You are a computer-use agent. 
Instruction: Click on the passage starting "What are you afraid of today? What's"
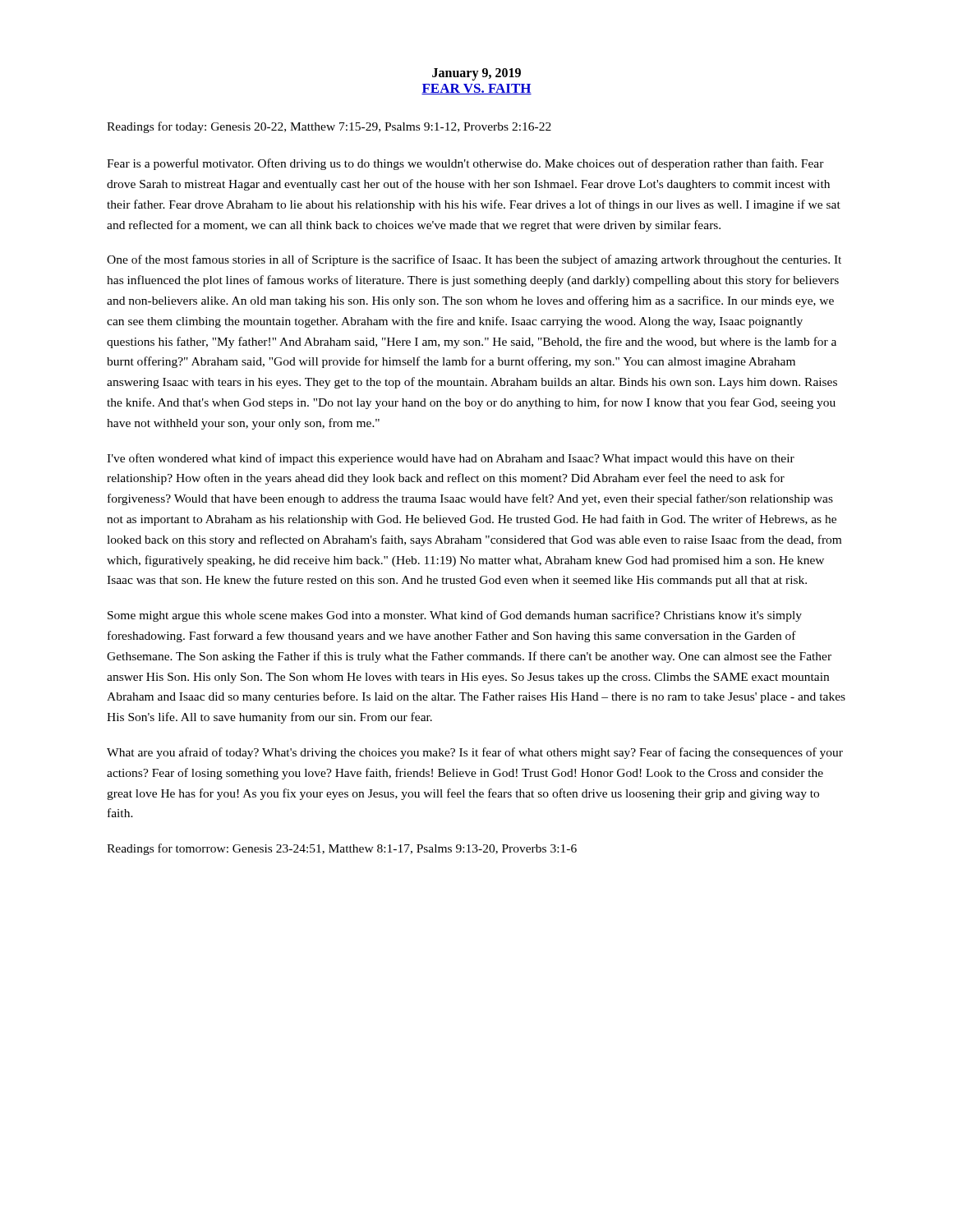click(475, 782)
